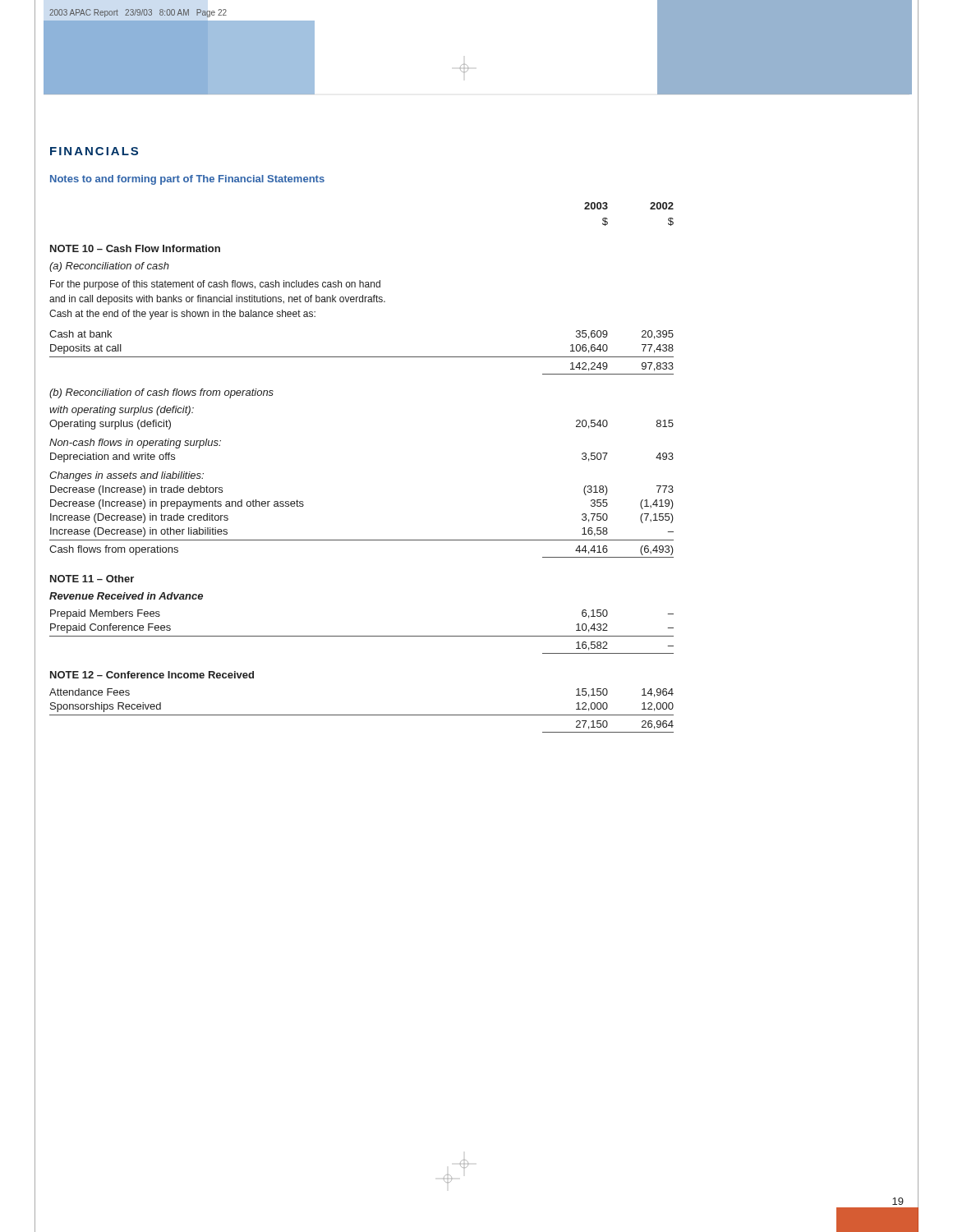The width and height of the screenshot is (953, 1232).
Task: Select the text block starting "NOTE 11 – Other"
Action: [92, 579]
